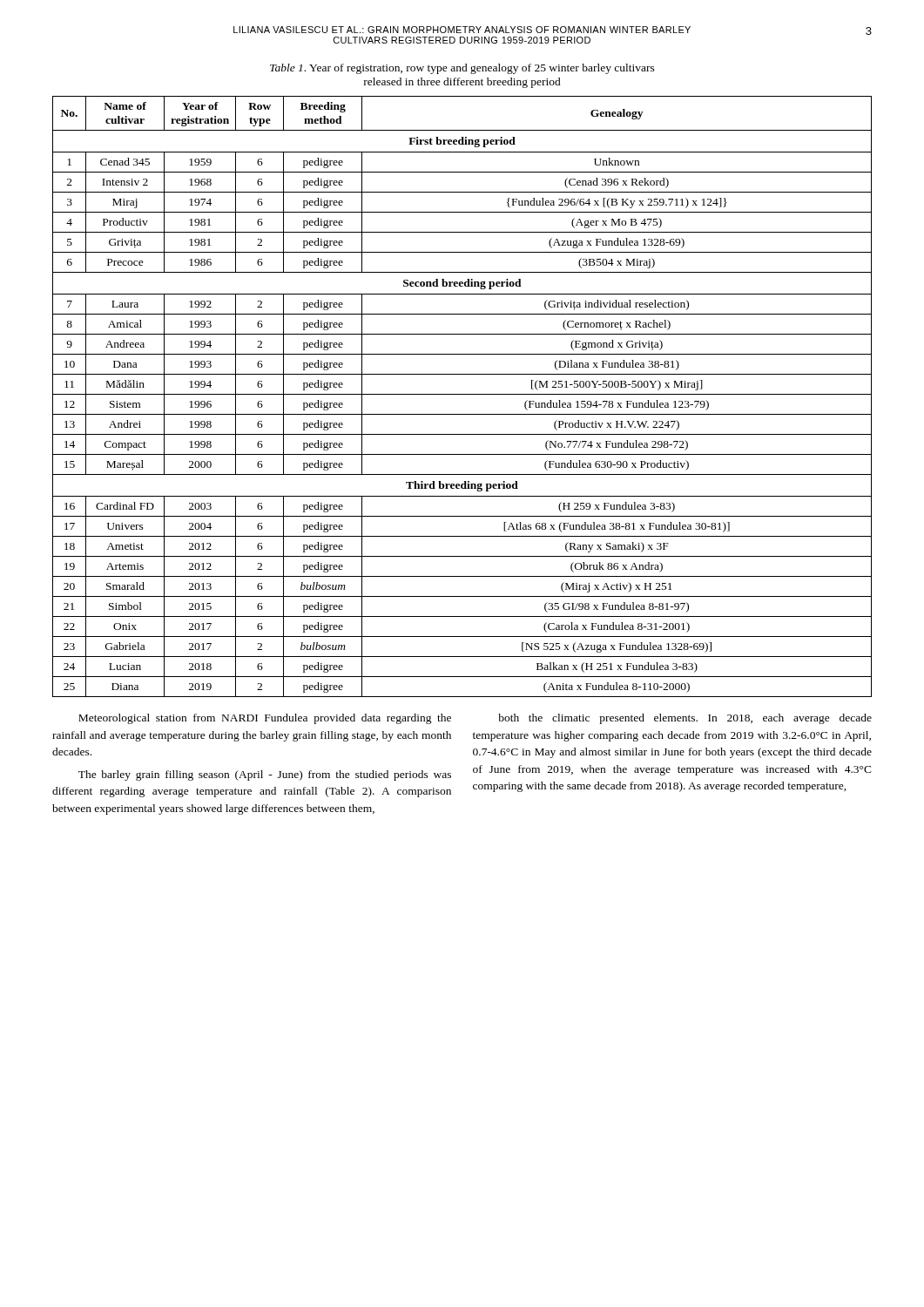The image size is (924, 1307).
Task: Click the table
Action: 462,396
